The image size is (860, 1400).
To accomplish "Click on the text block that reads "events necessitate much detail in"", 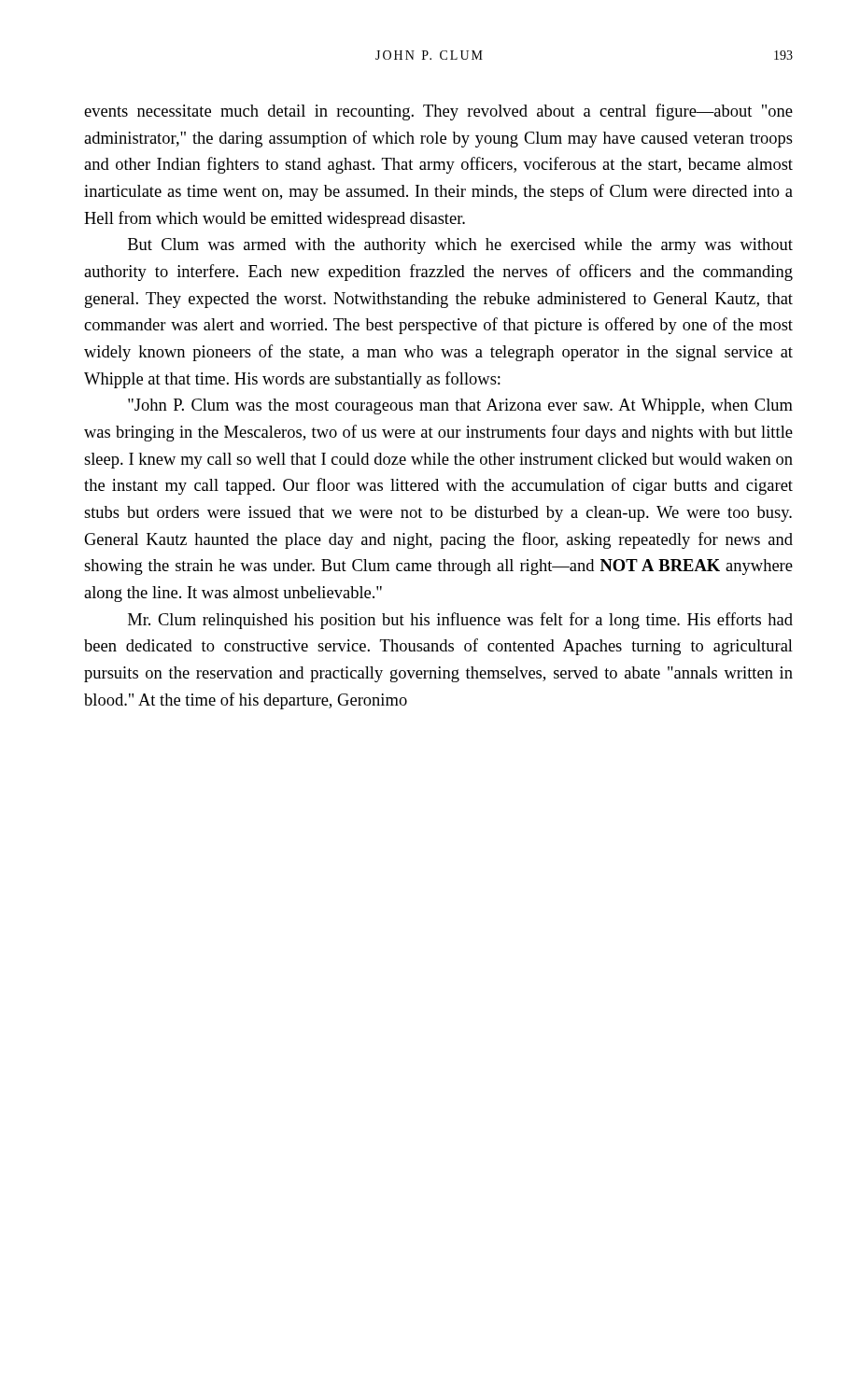I will [438, 165].
